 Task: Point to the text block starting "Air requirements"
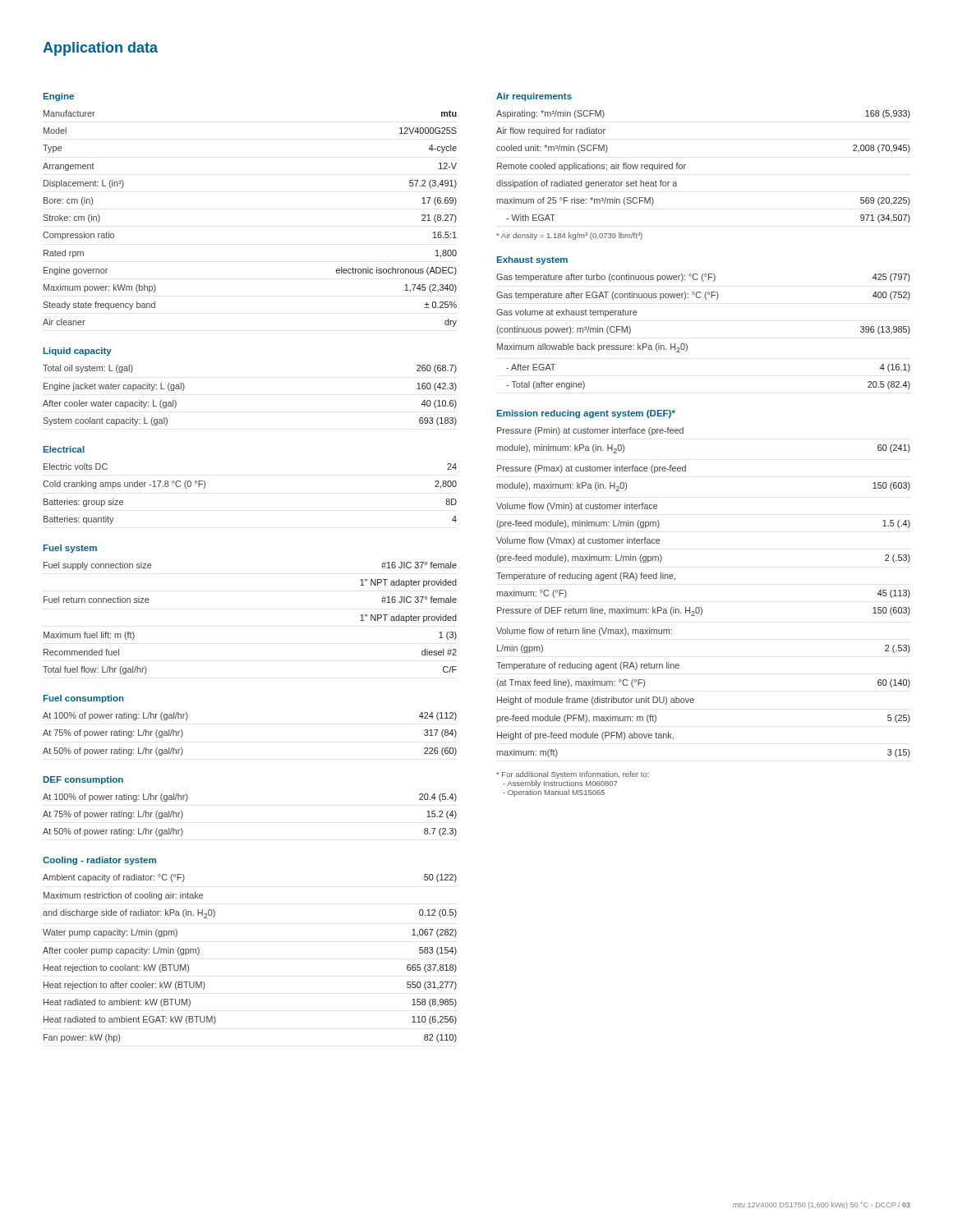pyautogui.click(x=534, y=96)
